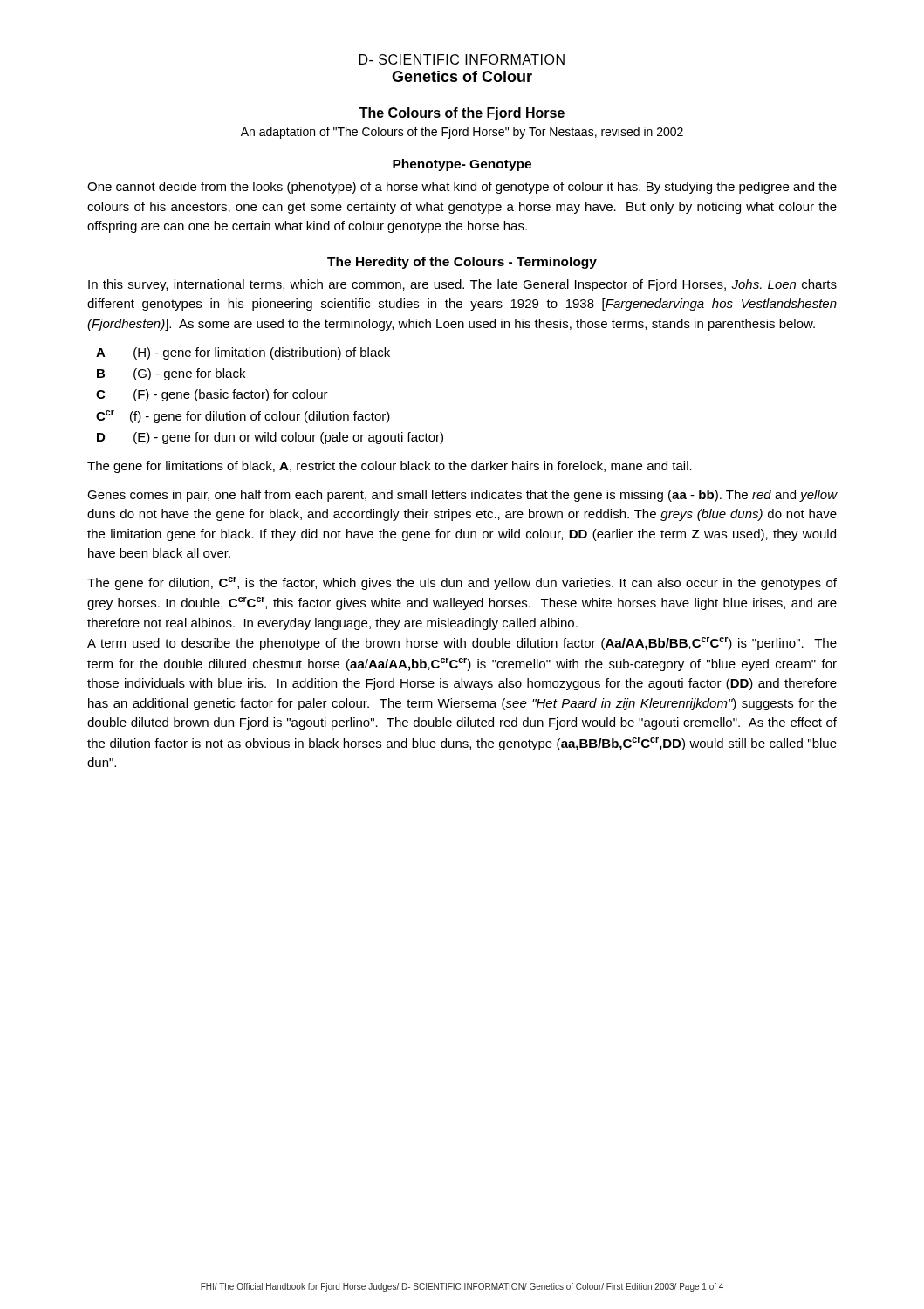This screenshot has width=924, height=1309.
Task: Point to the block beginning "B (G) -"
Action: 171,373
